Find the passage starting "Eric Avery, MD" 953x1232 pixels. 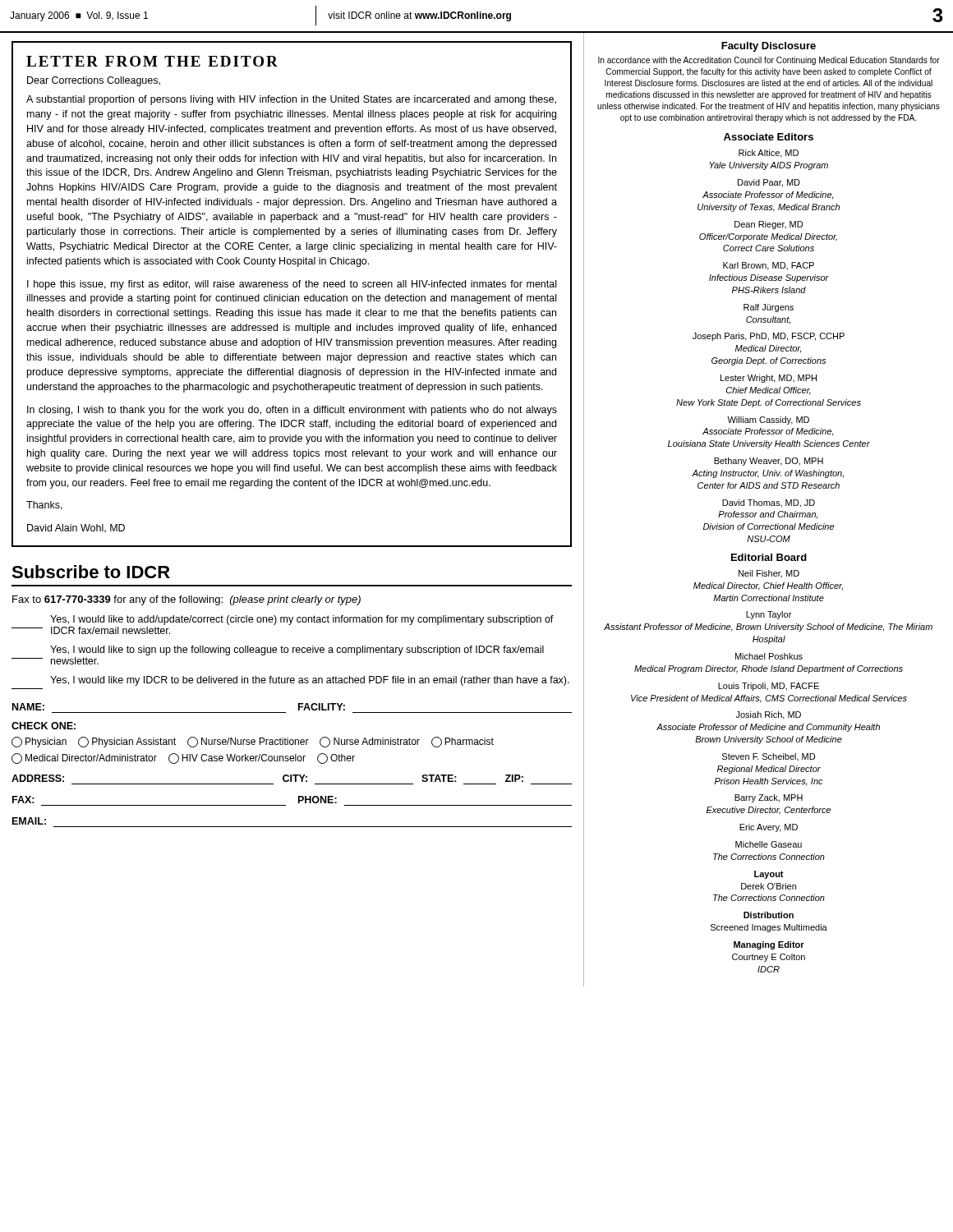coord(769,827)
